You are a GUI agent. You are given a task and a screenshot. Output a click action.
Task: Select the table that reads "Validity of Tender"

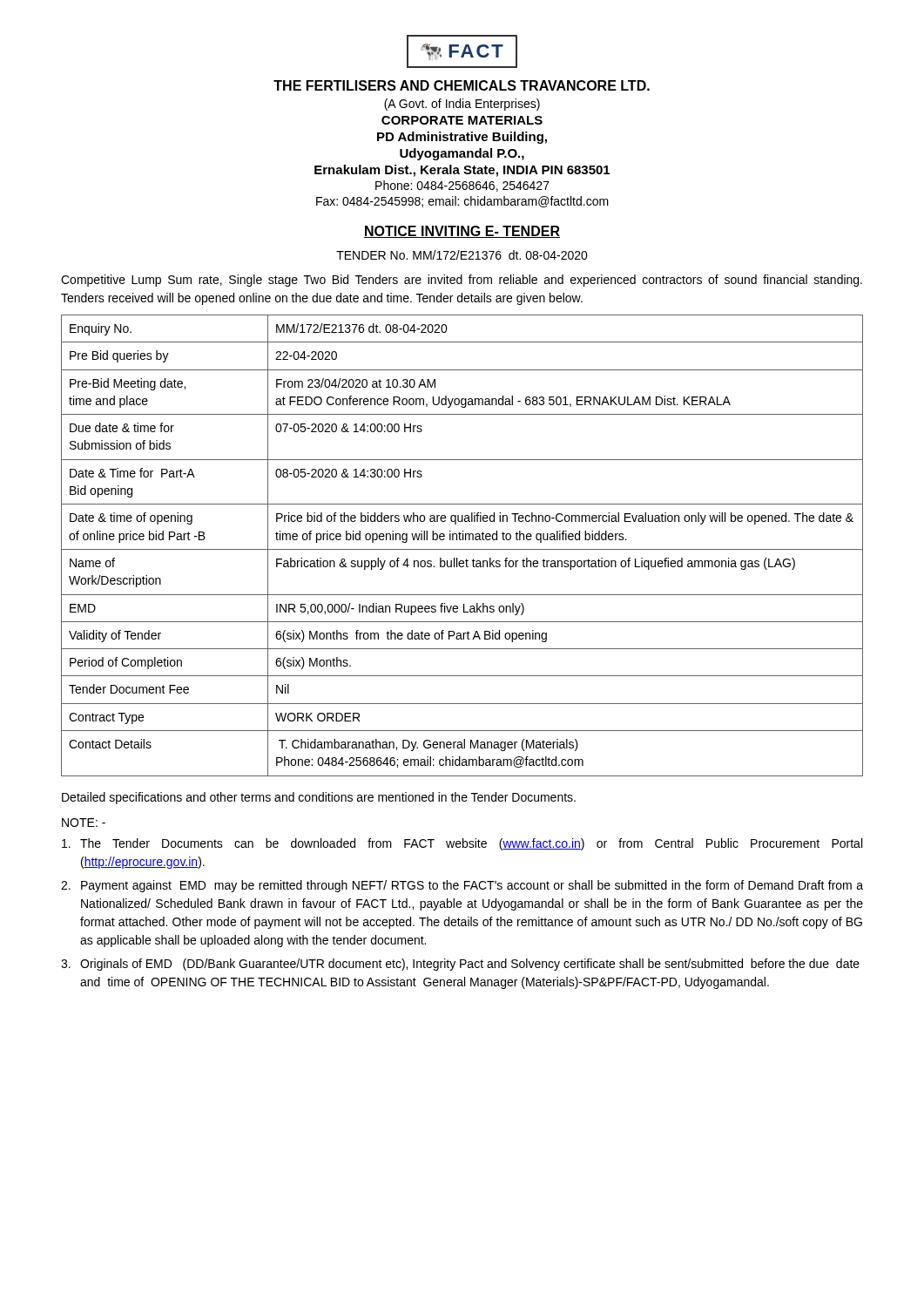(462, 545)
